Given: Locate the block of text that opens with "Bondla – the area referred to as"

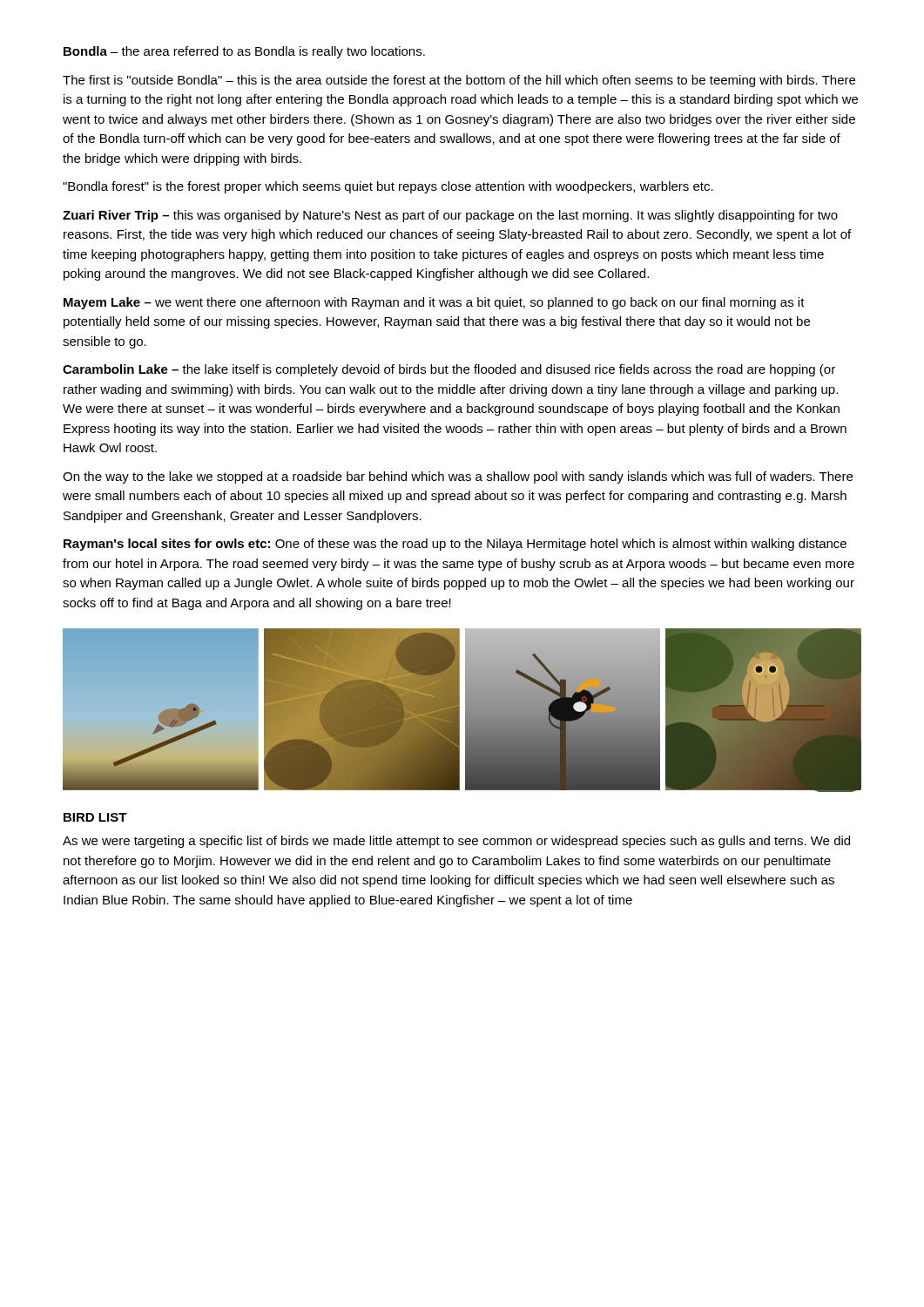Looking at the screenshot, I should (244, 51).
